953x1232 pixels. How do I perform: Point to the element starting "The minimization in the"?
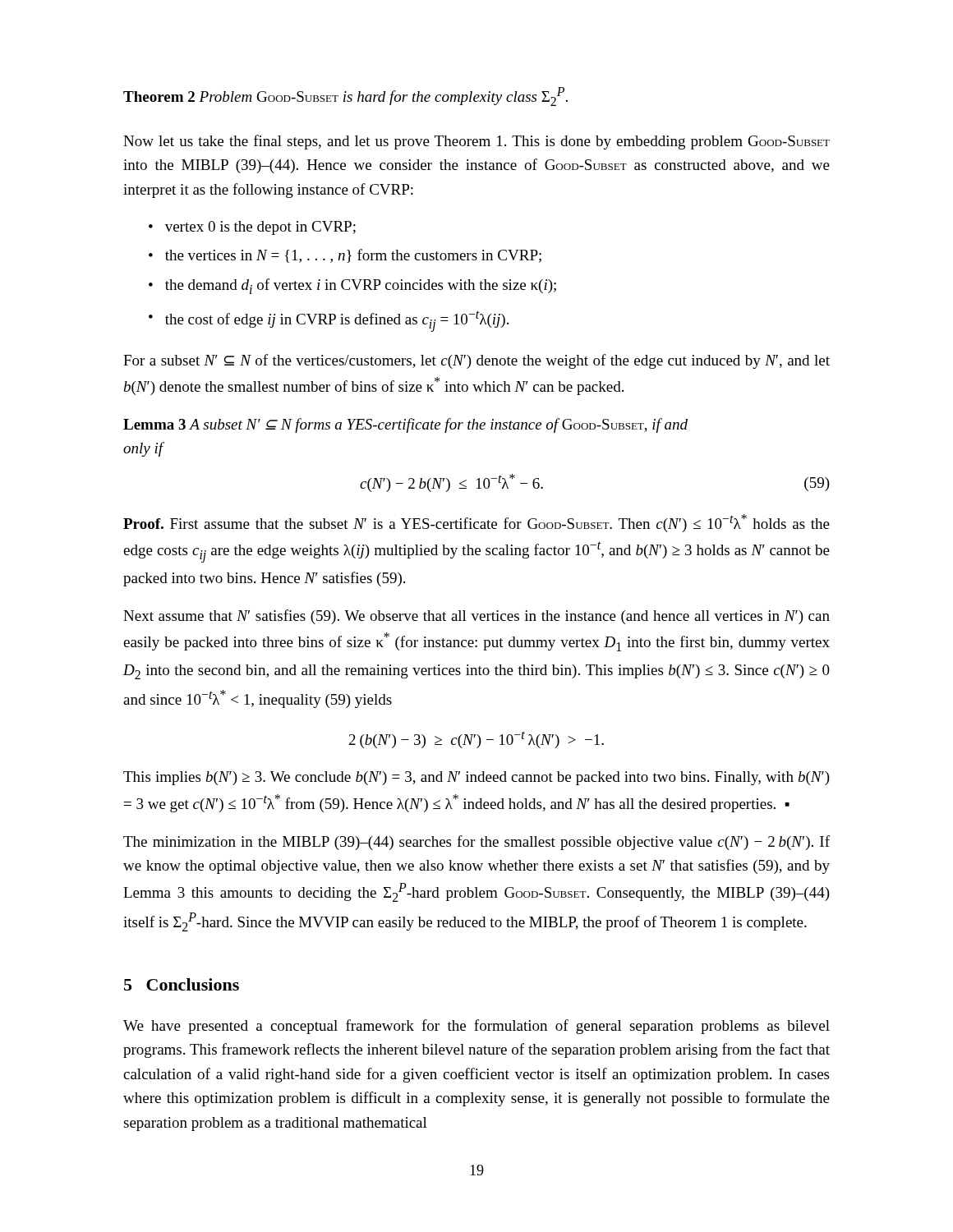476,883
